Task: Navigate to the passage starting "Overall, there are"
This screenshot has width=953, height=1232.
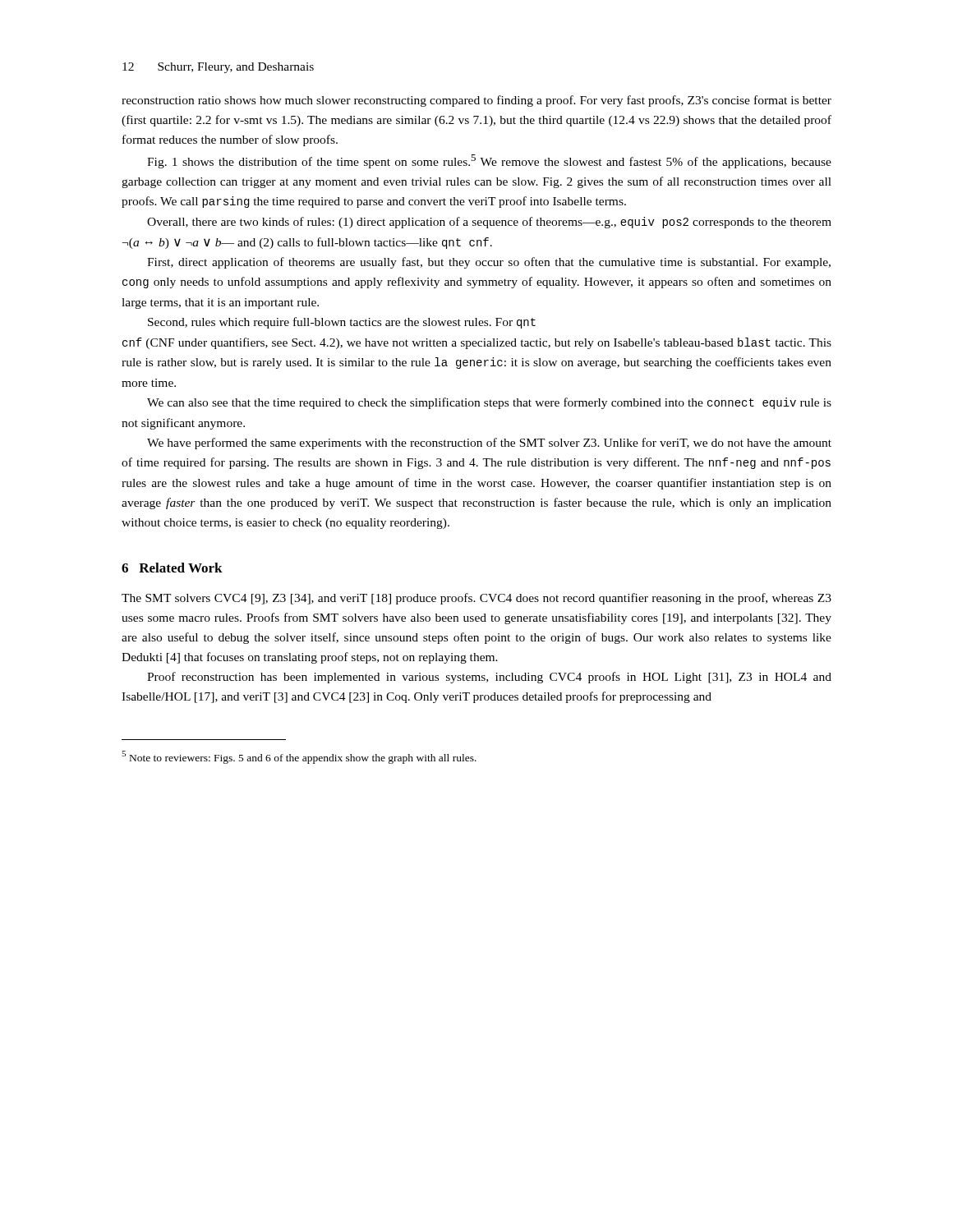Action: 476,232
